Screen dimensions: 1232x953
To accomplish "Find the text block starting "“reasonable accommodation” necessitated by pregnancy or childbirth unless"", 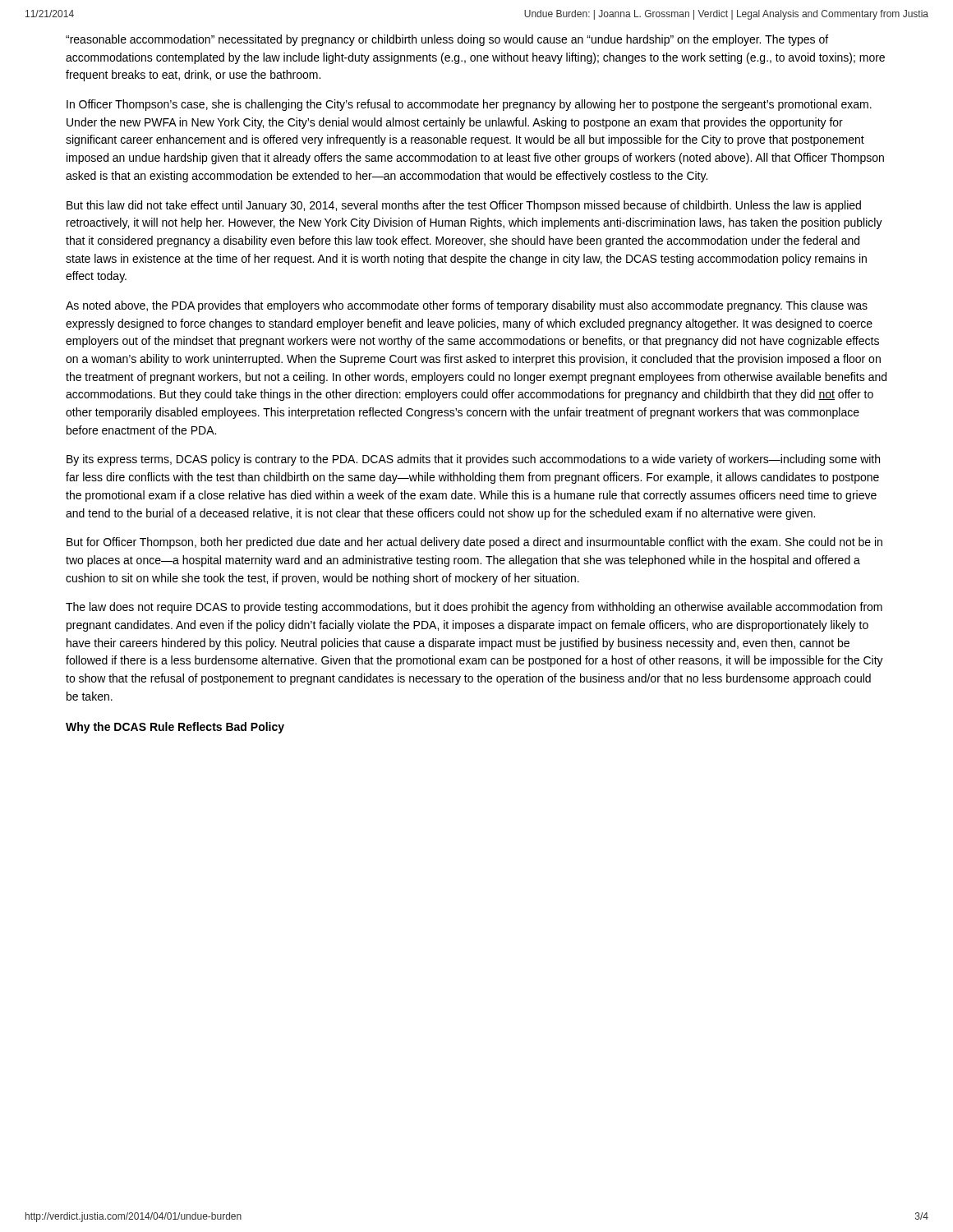I will coord(476,57).
